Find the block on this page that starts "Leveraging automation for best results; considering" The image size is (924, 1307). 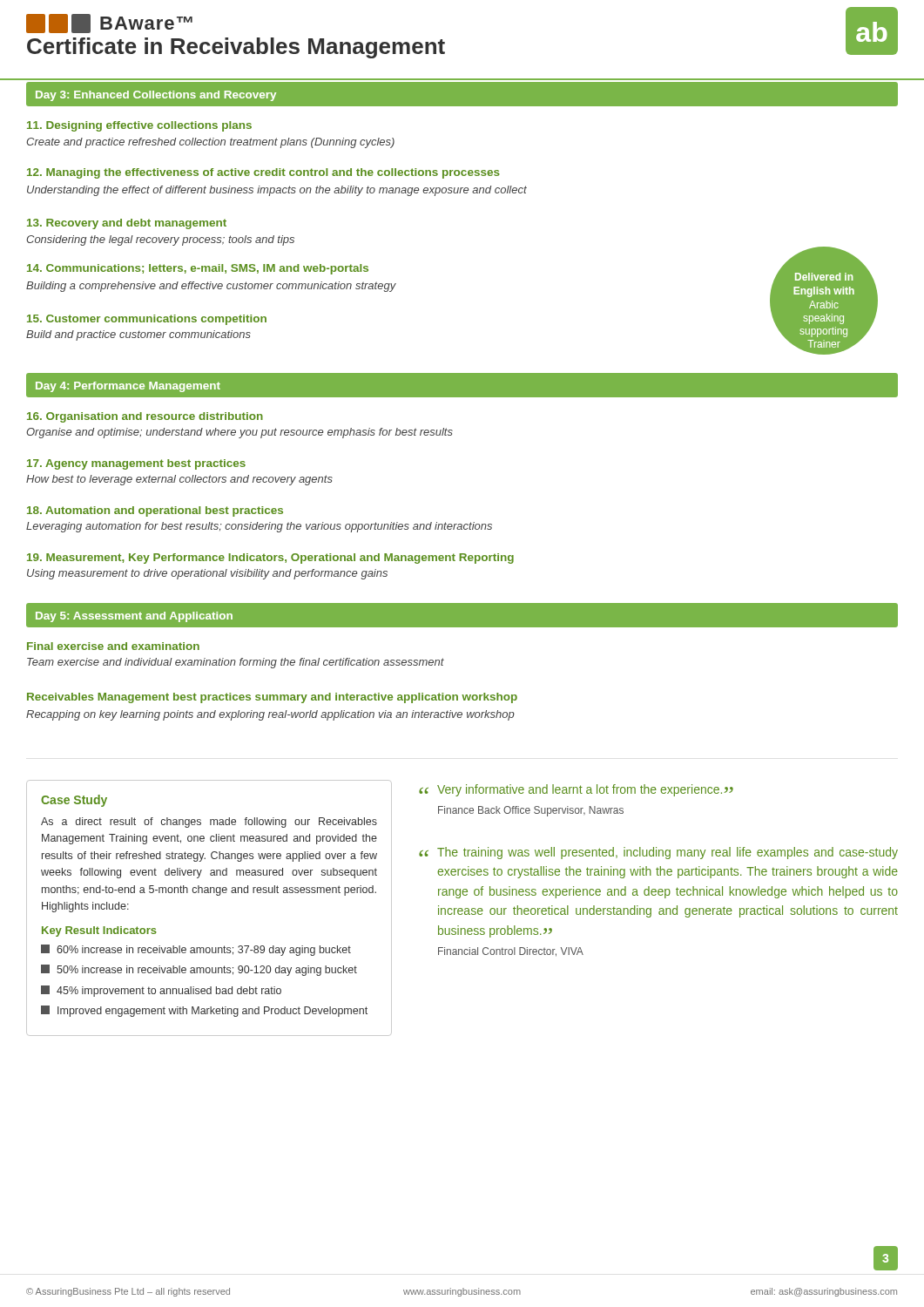pyautogui.click(x=462, y=526)
